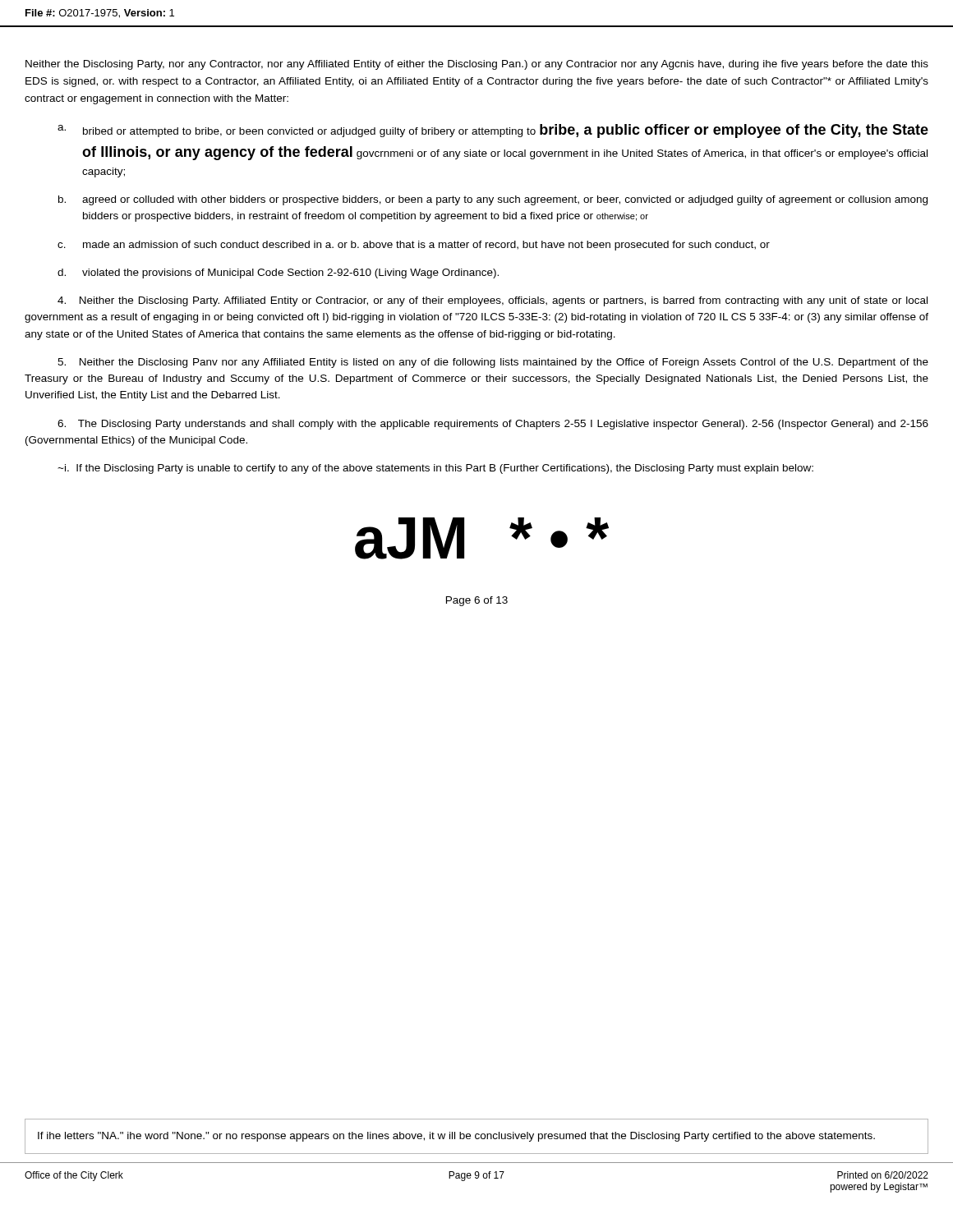
Task: Point to the block beginning "If ihe letters"
Action: 456,1136
